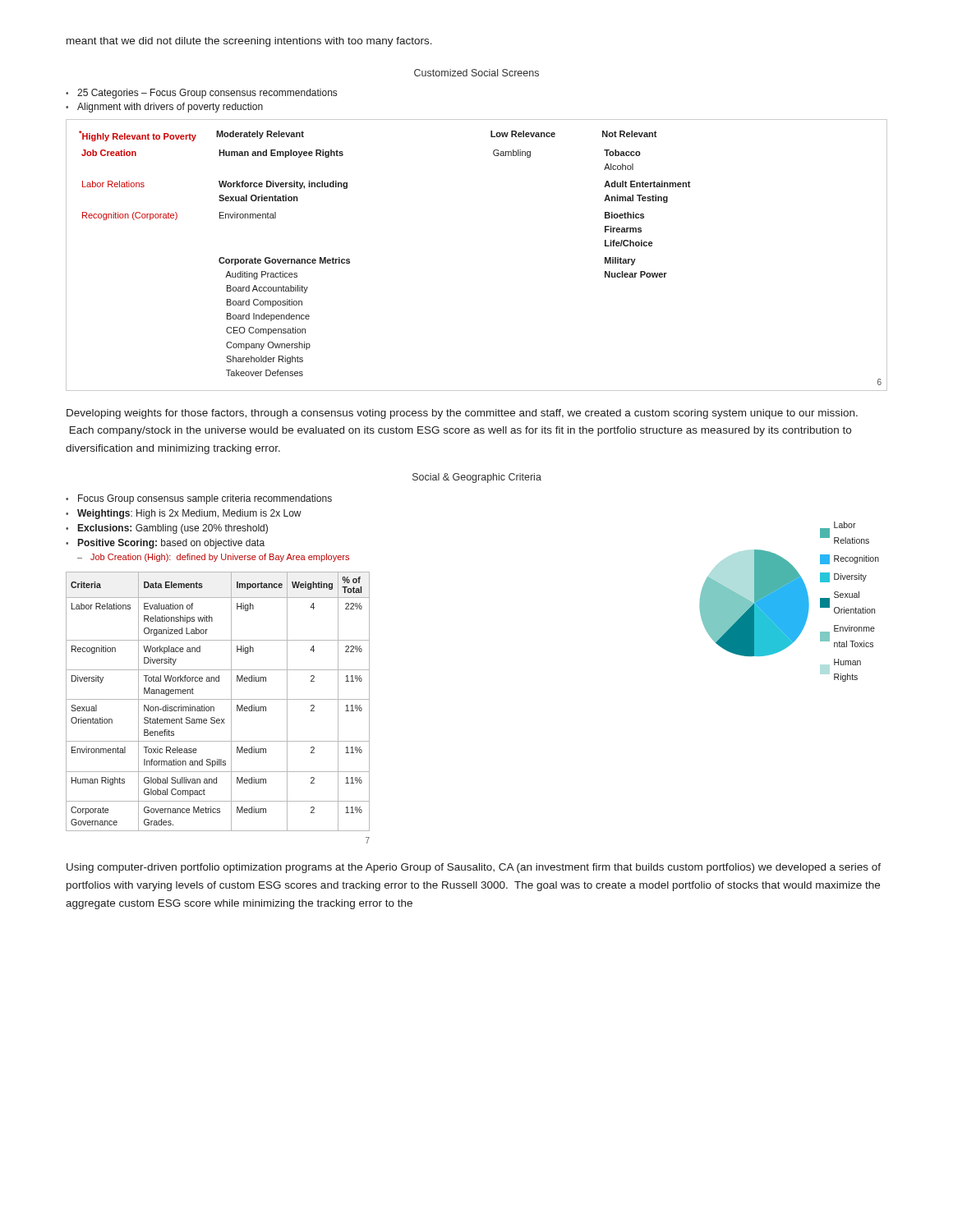Viewport: 953px width, 1232px height.
Task: Click on the table containing "Human Rights"
Action: coord(218,702)
